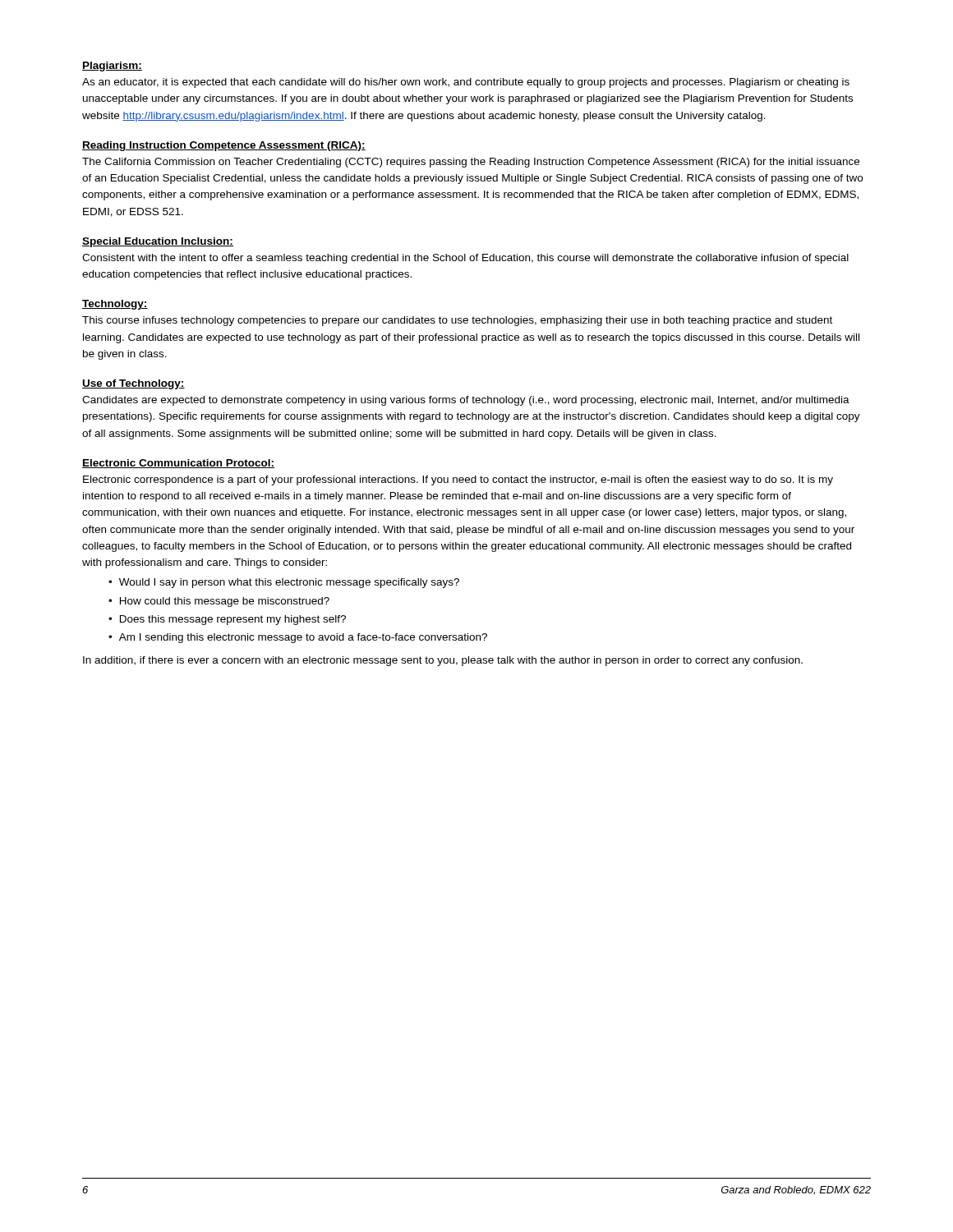953x1232 pixels.
Task: Point to the block beginning "Electronic correspondence is a"
Action: 468,521
